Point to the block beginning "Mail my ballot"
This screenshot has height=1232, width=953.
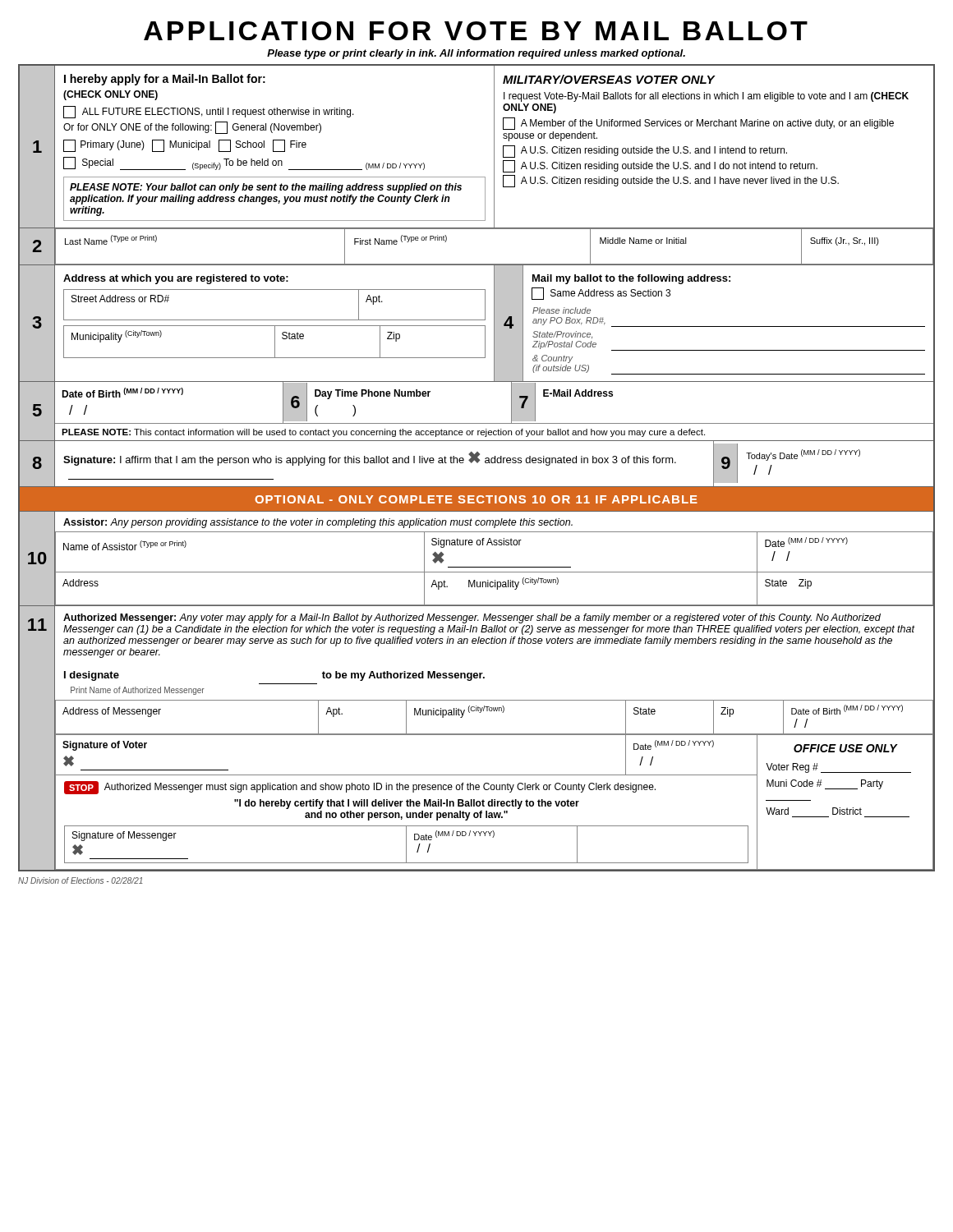632,278
